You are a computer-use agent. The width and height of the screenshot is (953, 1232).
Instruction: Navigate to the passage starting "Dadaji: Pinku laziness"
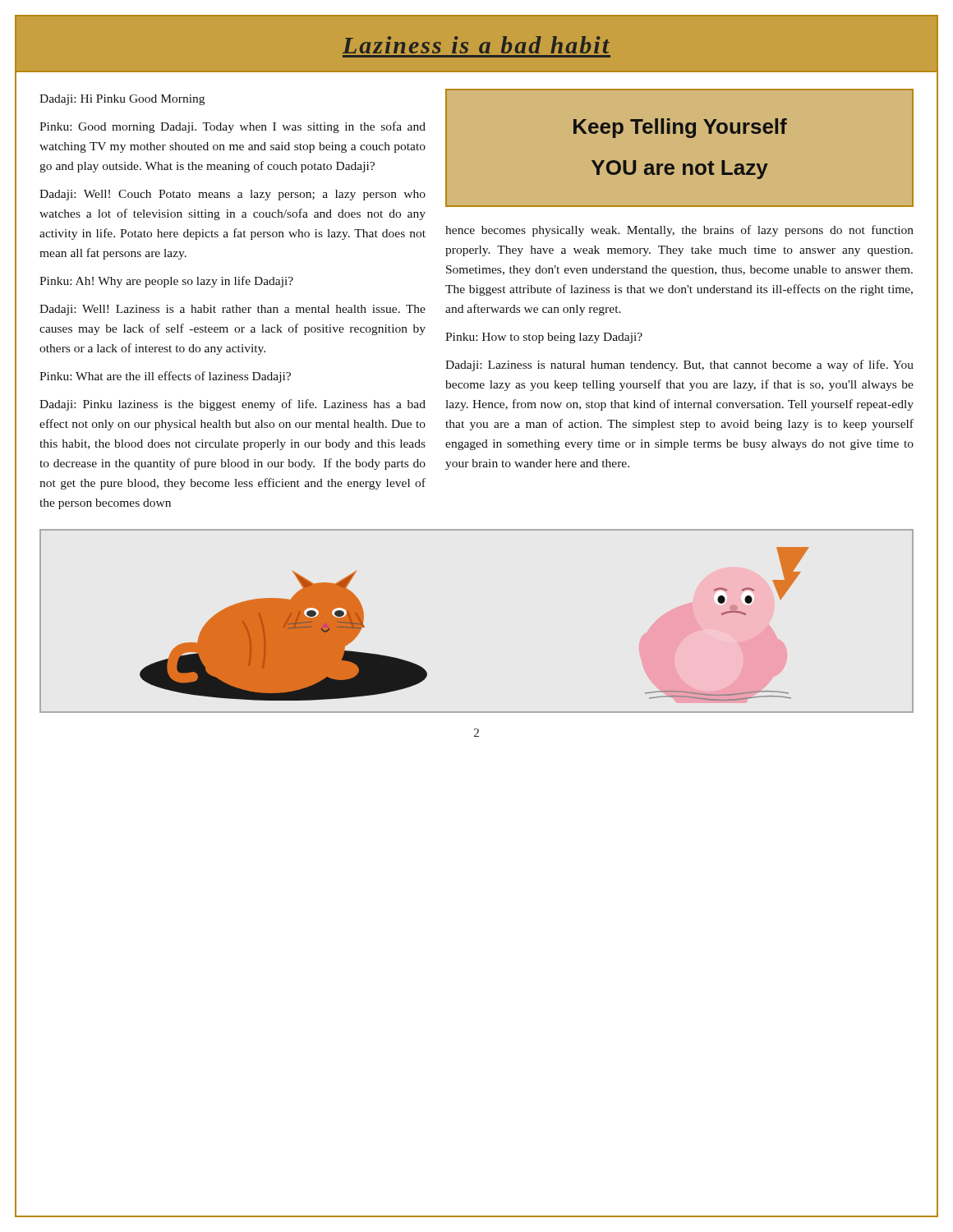click(233, 454)
